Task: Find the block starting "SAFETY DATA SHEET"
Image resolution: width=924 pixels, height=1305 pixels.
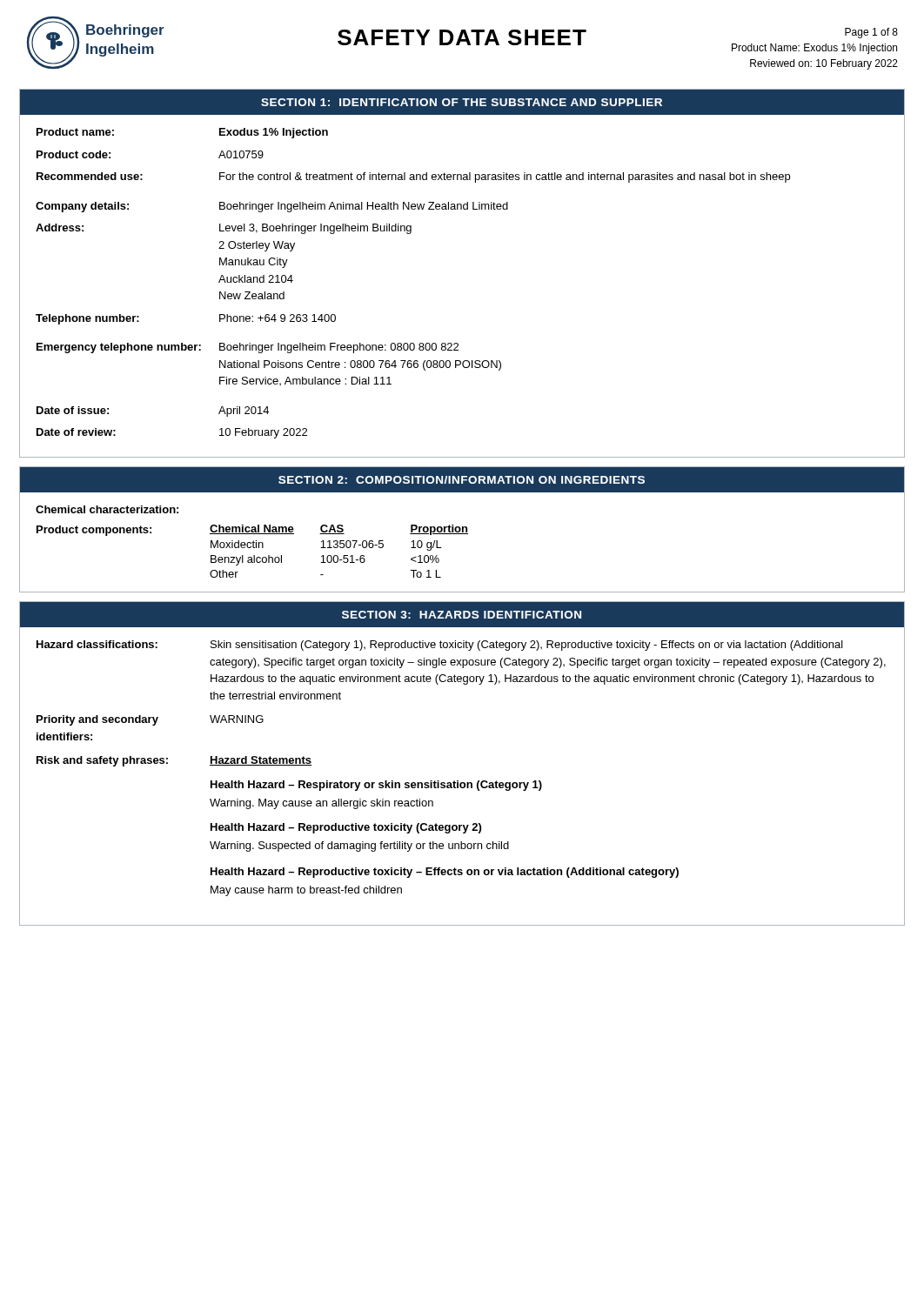Action: 462,38
